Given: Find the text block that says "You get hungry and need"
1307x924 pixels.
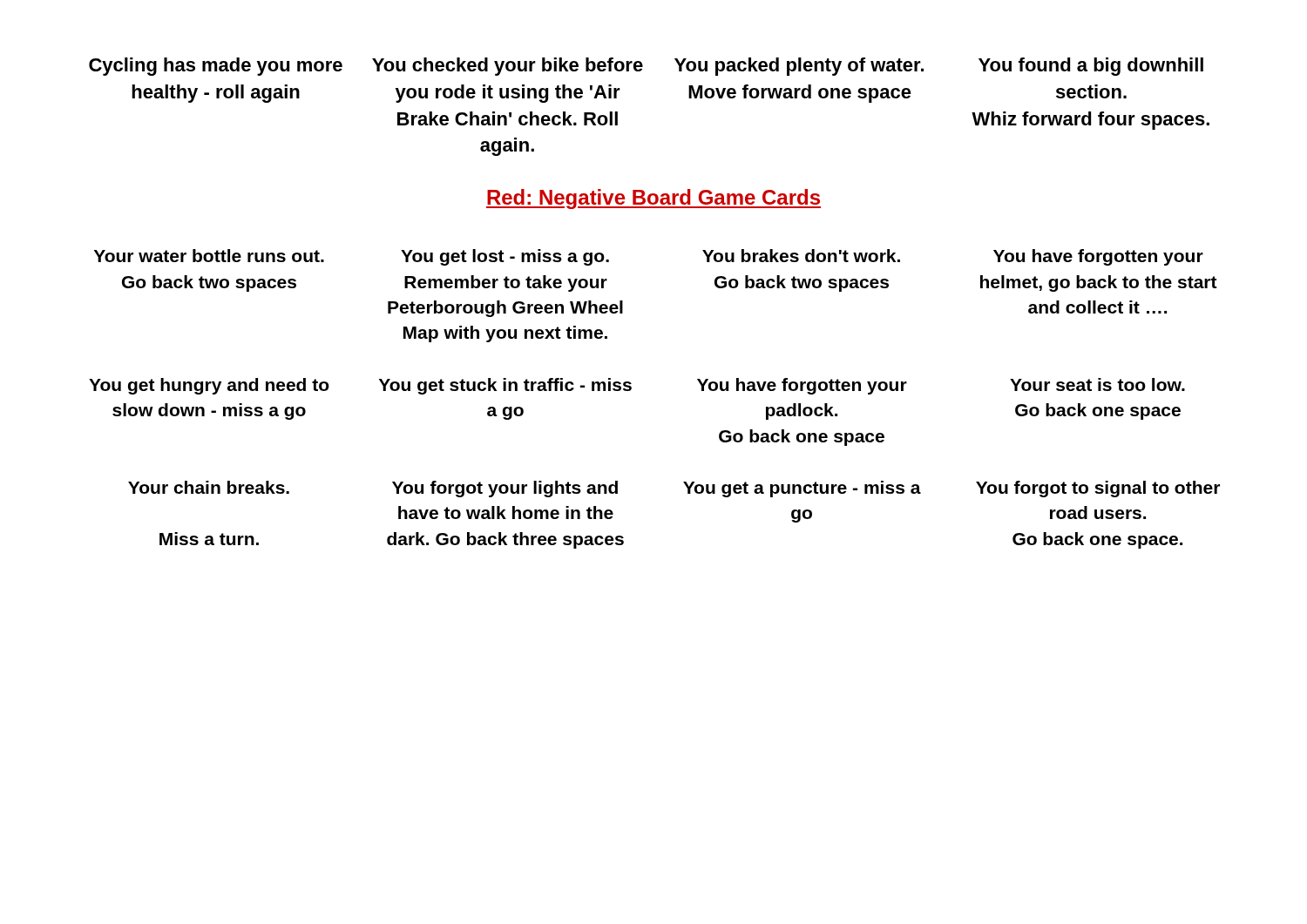Looking at the screenshot, I should point(209,397).
